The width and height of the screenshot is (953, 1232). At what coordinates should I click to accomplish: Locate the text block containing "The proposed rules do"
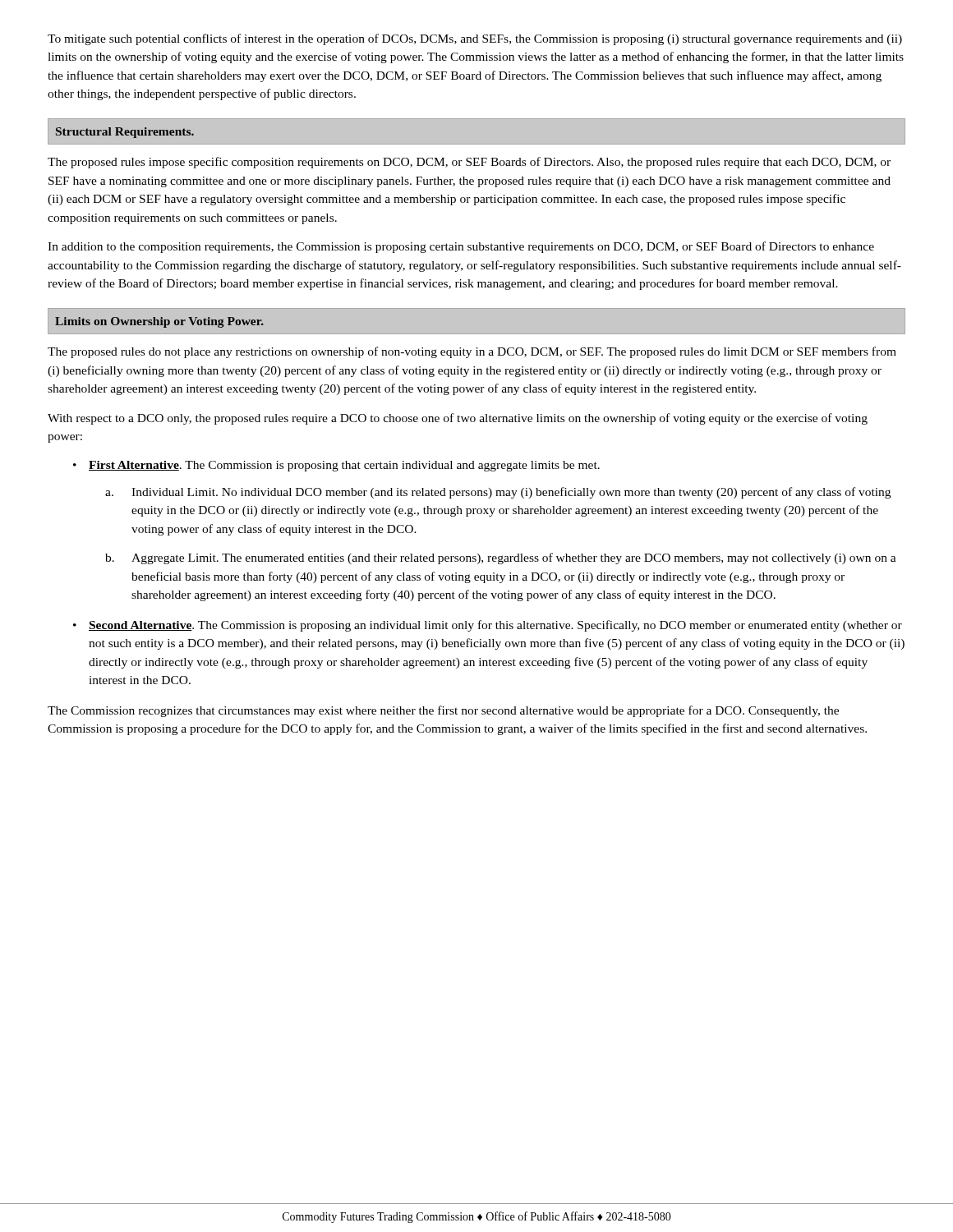[x=472, y=370]
